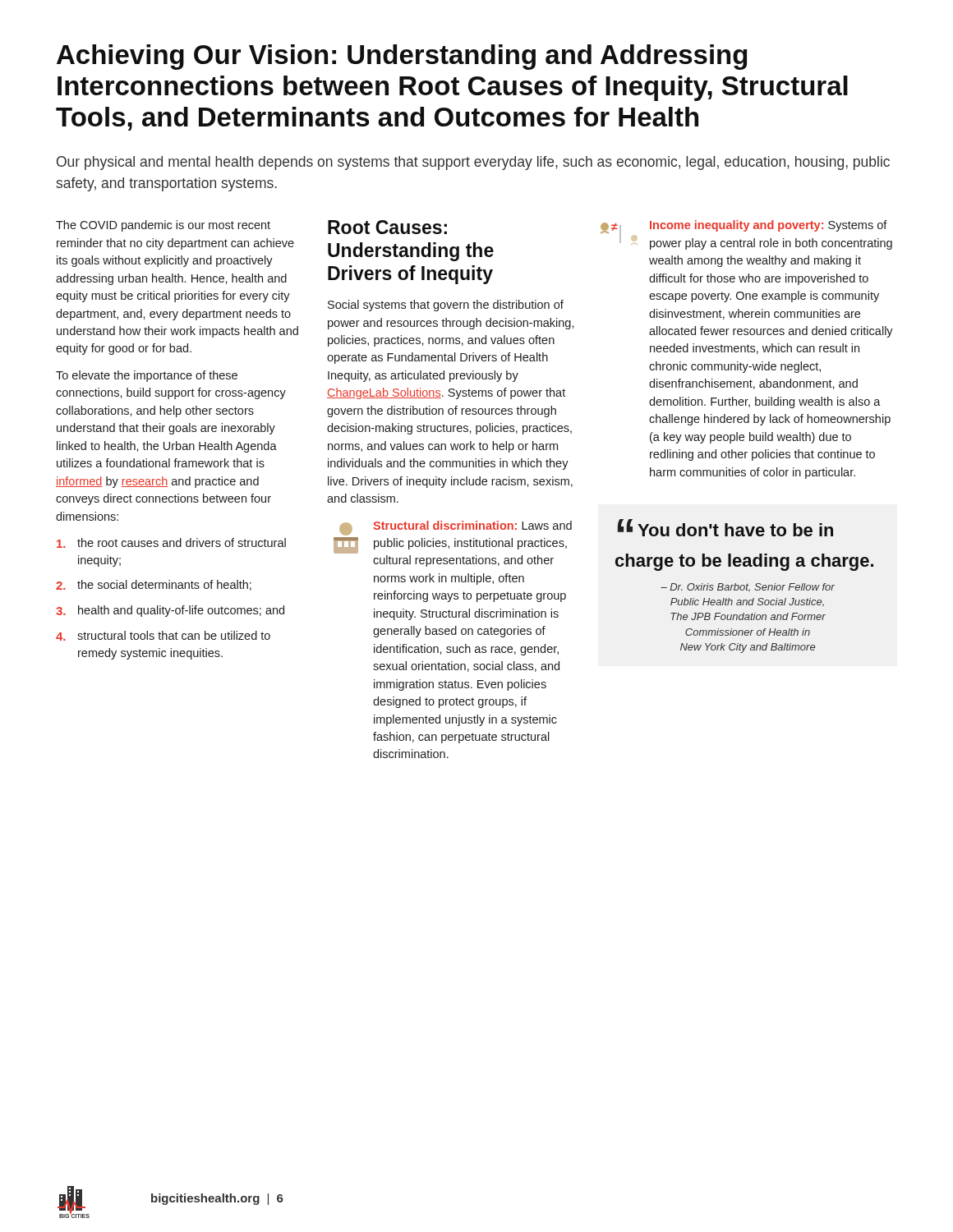Locate the list item containing "3. health and"
Image resolution: width=953 pixels, height=1232 pixels.
coord(170,611)
